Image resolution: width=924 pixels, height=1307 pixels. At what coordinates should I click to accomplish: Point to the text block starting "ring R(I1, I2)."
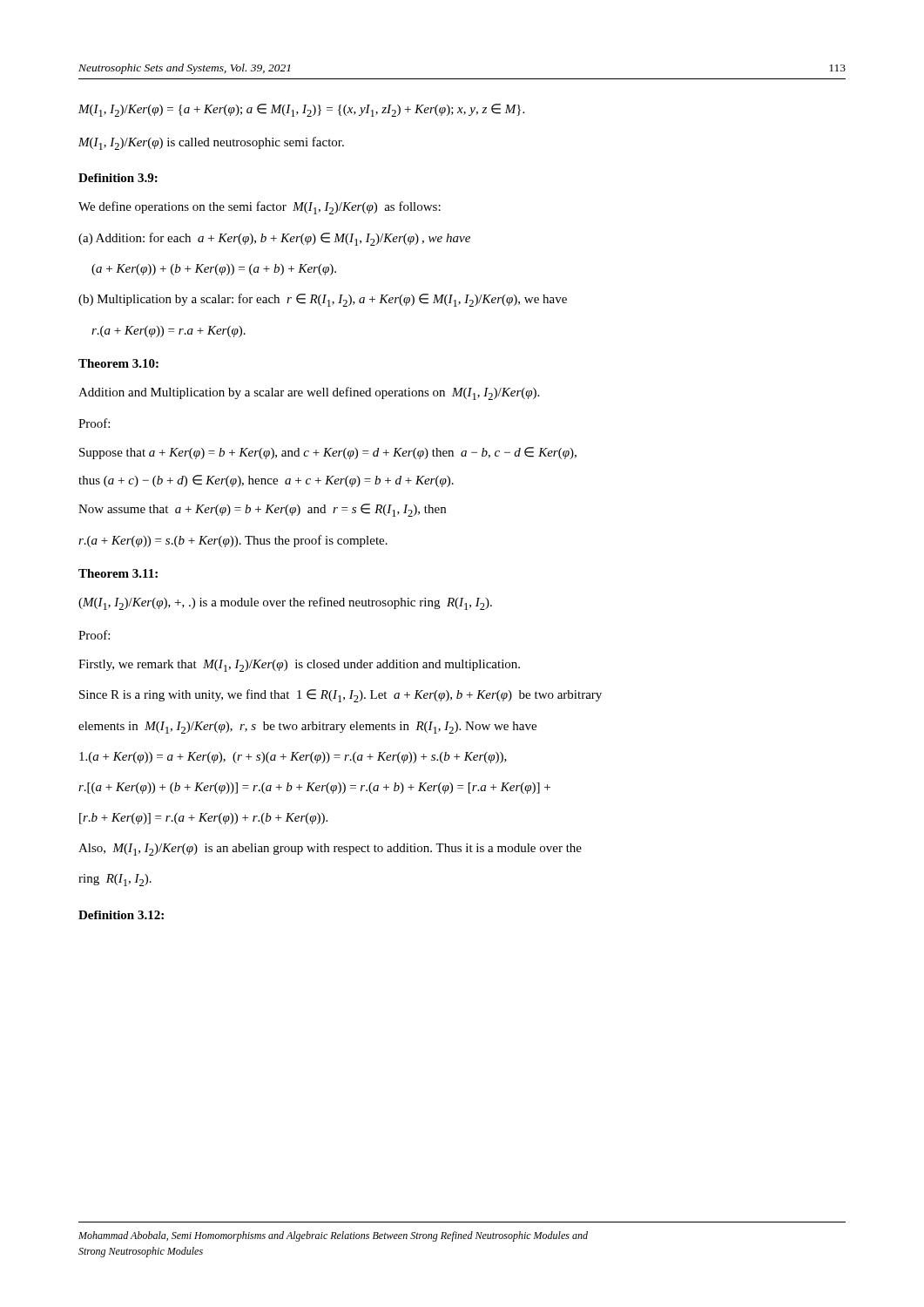[115, 880]
